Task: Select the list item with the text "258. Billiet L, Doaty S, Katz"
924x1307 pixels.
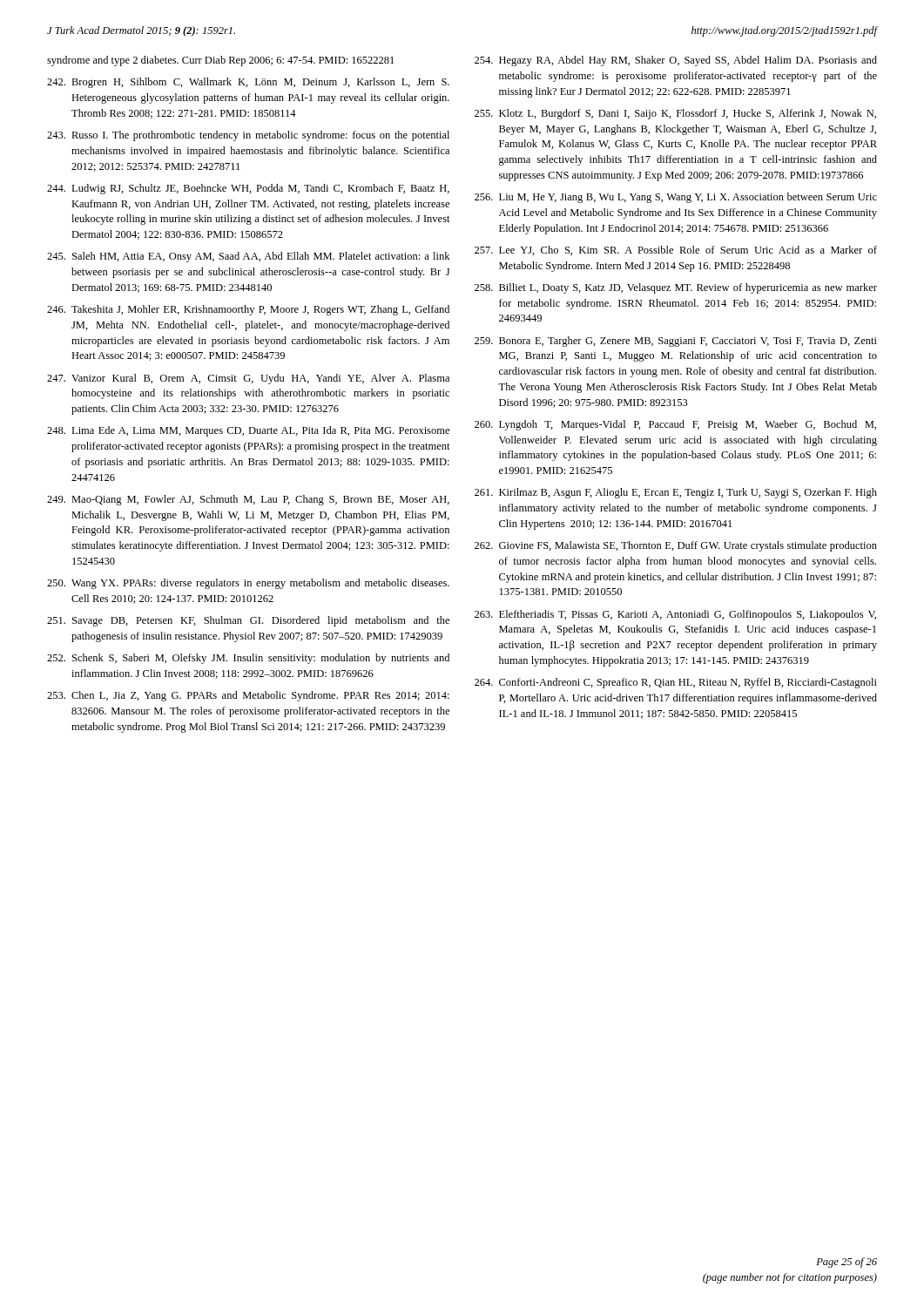Action: [x=676, y=304]
